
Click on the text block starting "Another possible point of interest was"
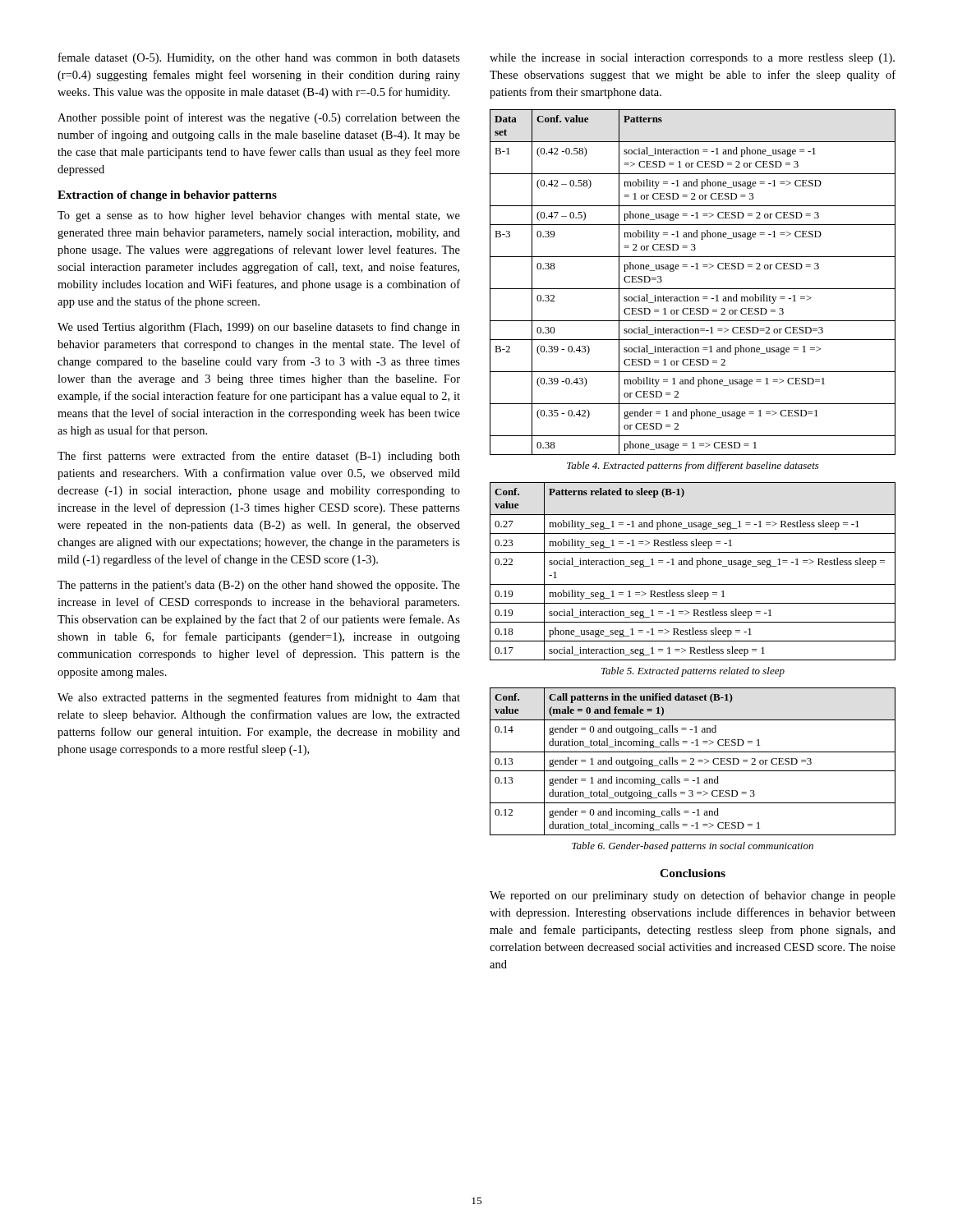click(x=259, y=144)
